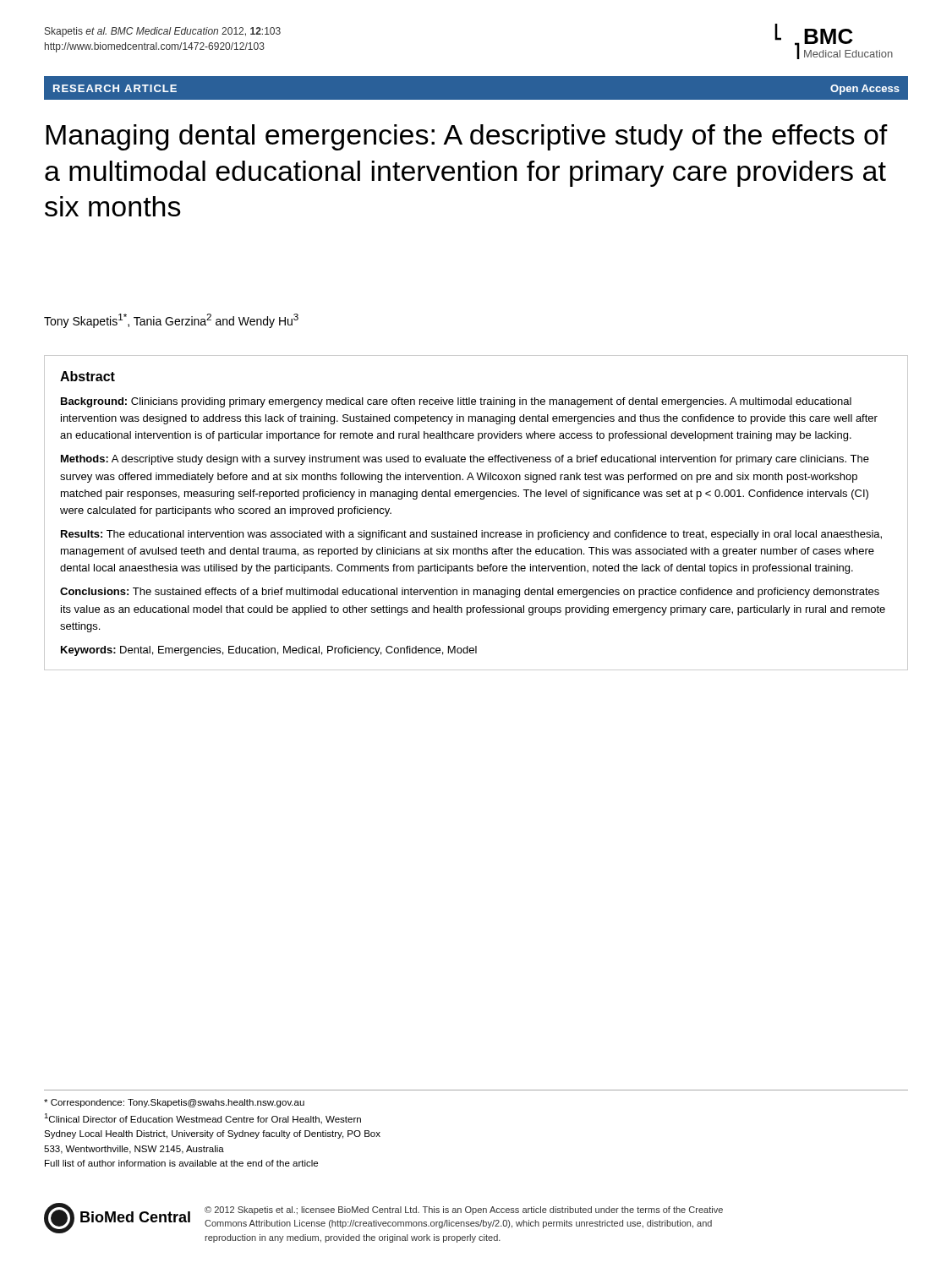Locate the region starting "Correspondence: Tony.Skapetis@swahs.health.nsw.gov.au 1Clinical Director of Education Westmead Centre"
Image resolution: width=952 pixels, height=1268 pixels.
click(174, 1103)
